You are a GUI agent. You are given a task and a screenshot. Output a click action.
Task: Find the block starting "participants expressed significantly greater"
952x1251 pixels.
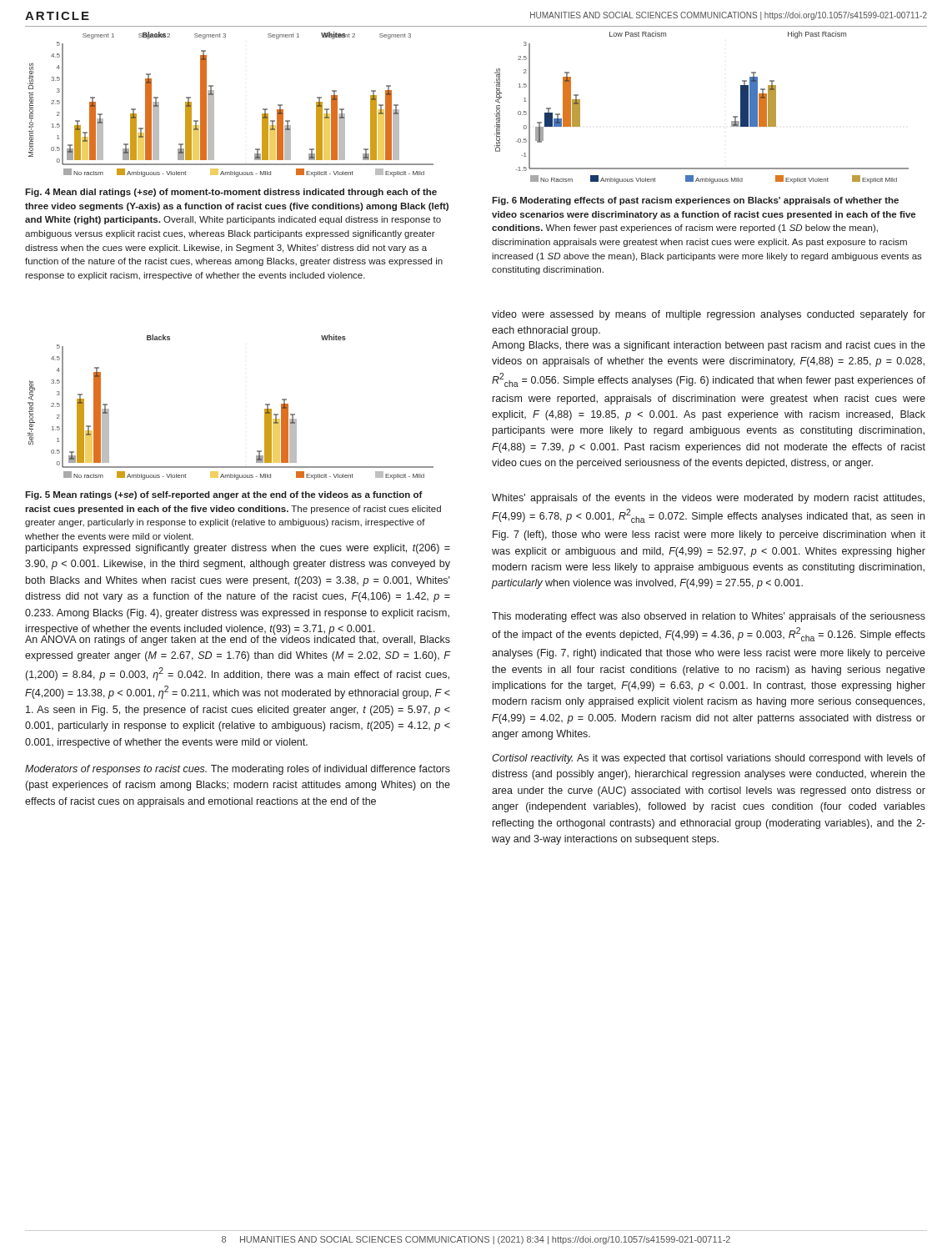238,588
